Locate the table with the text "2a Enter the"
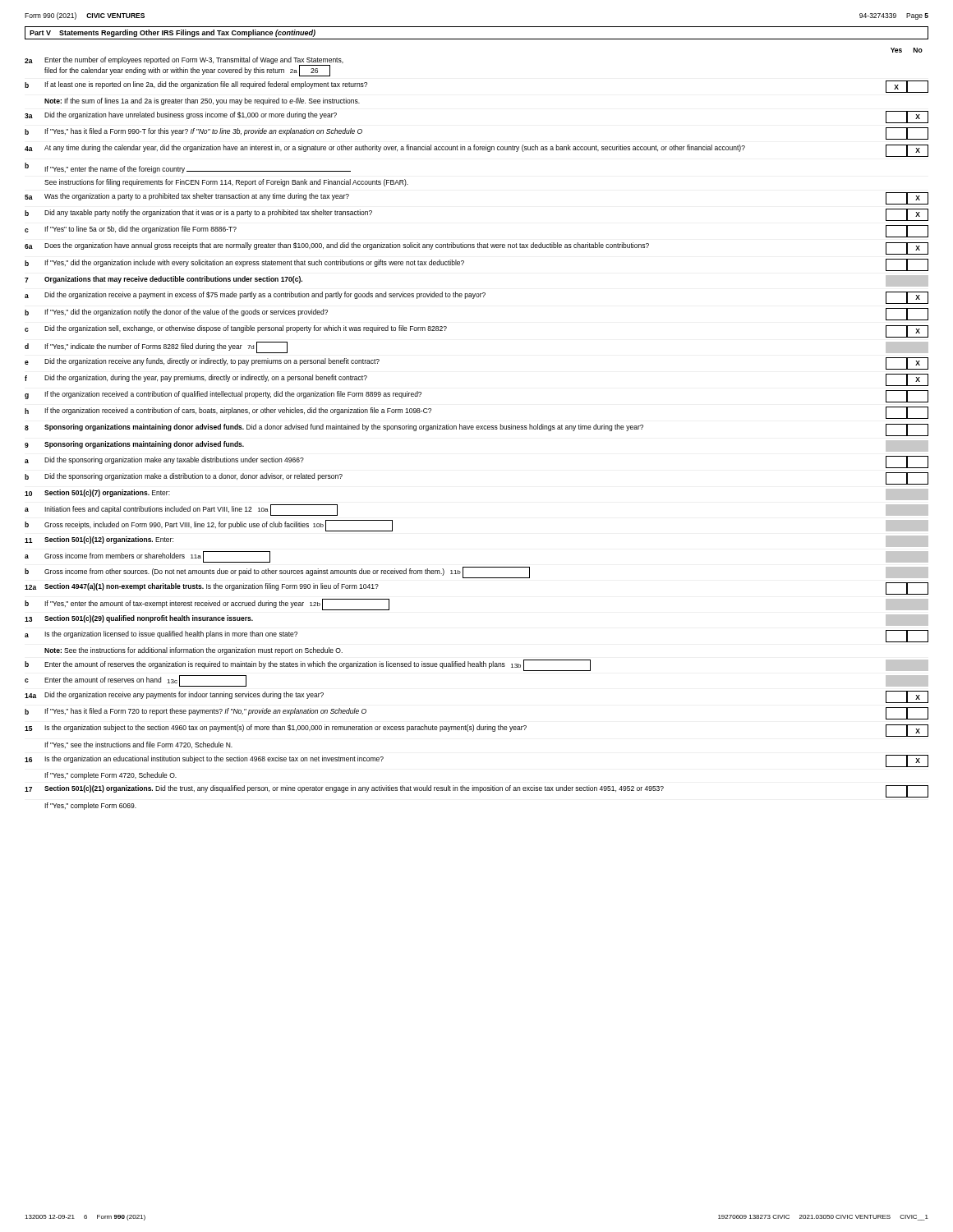This screenshot has width=953, height=1232. (476, 434)
